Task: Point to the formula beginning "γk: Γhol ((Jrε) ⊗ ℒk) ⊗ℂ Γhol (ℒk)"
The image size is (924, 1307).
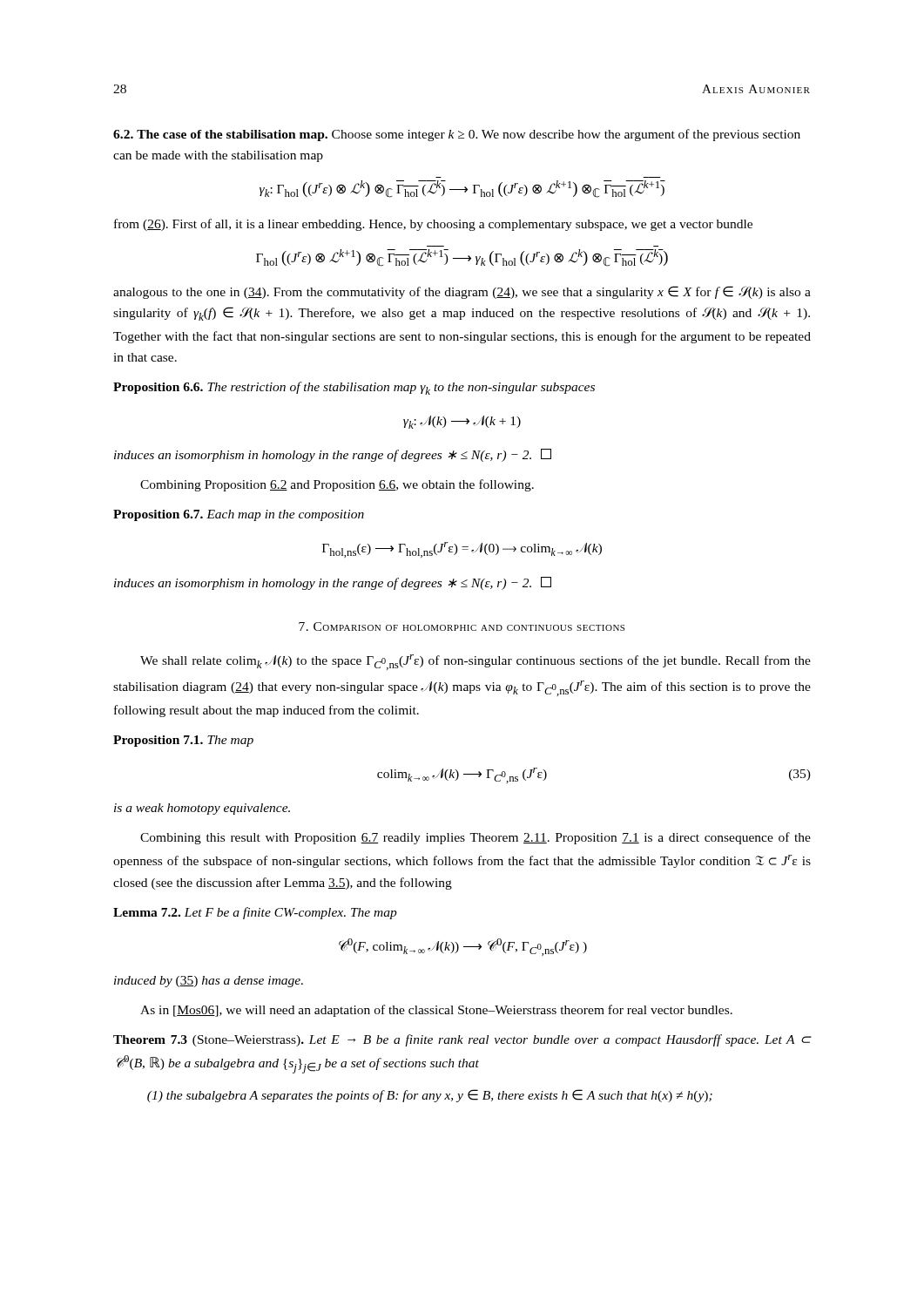Action: point(462,189)
